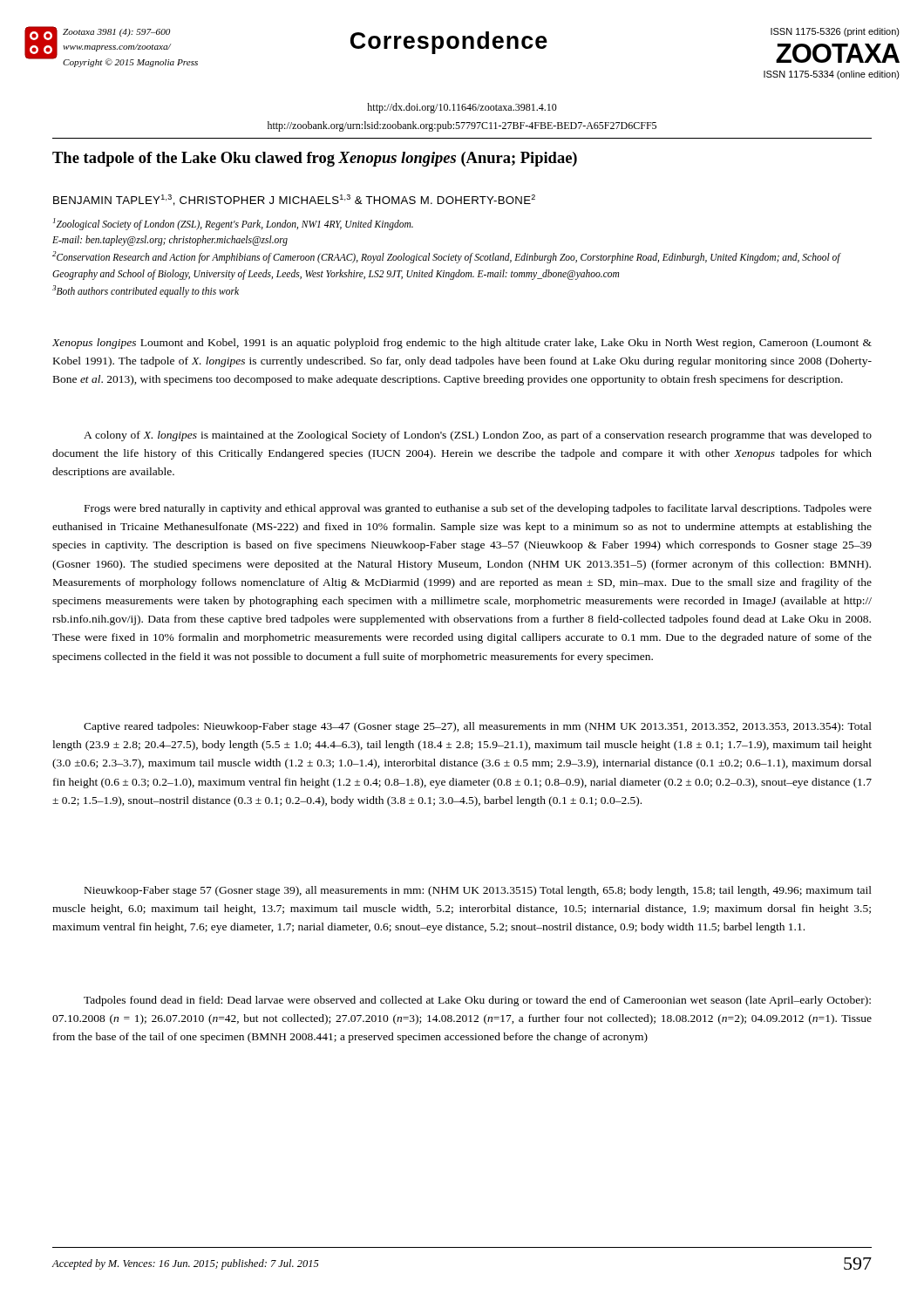
Task: Find the title that reads "The tadpole of the Lake Oku clawed frog"
Action: coord(462,158)
